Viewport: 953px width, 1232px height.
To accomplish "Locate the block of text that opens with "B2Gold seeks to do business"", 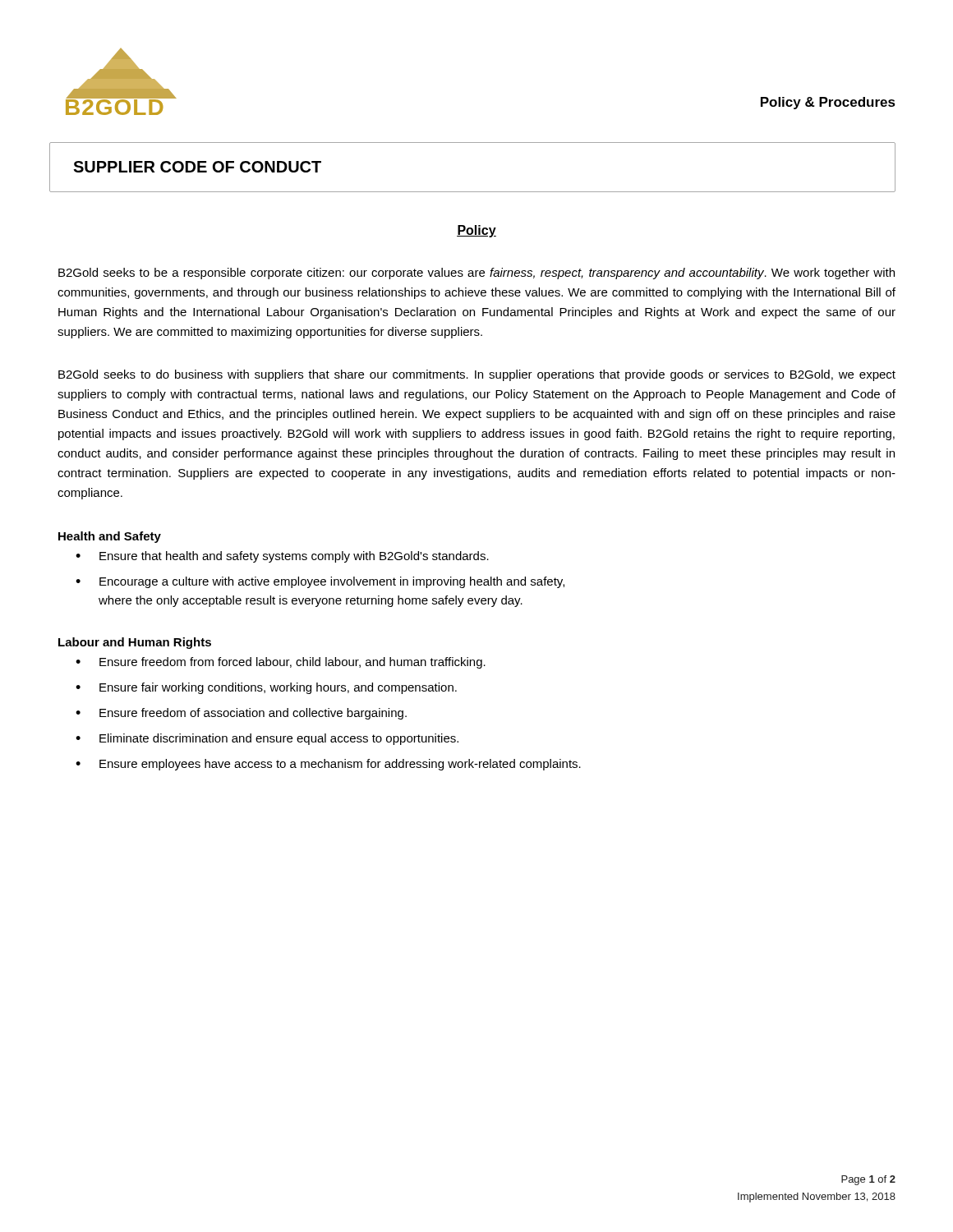I will point(476,434).
